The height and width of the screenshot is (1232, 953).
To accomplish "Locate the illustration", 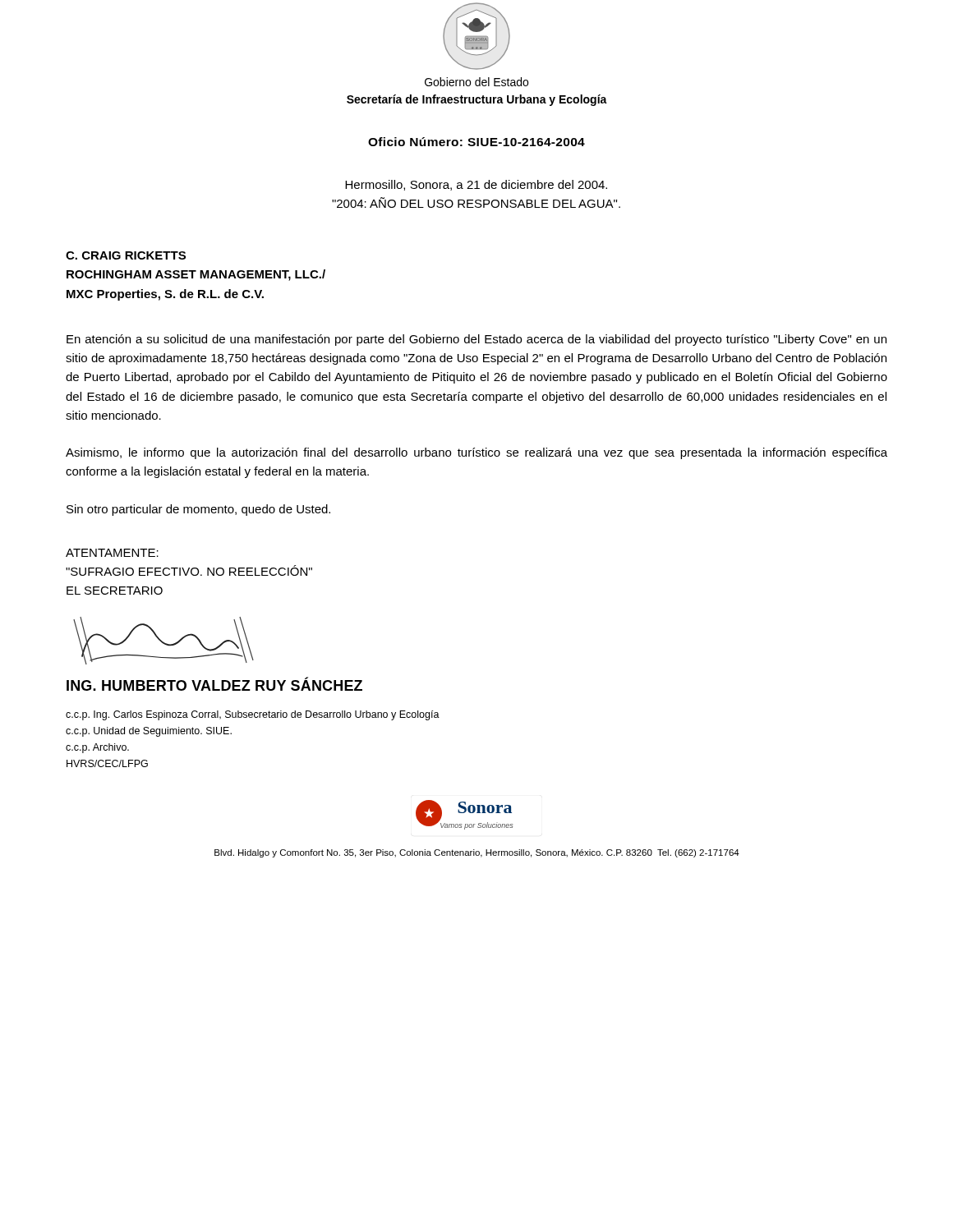I will coord(501,639).
